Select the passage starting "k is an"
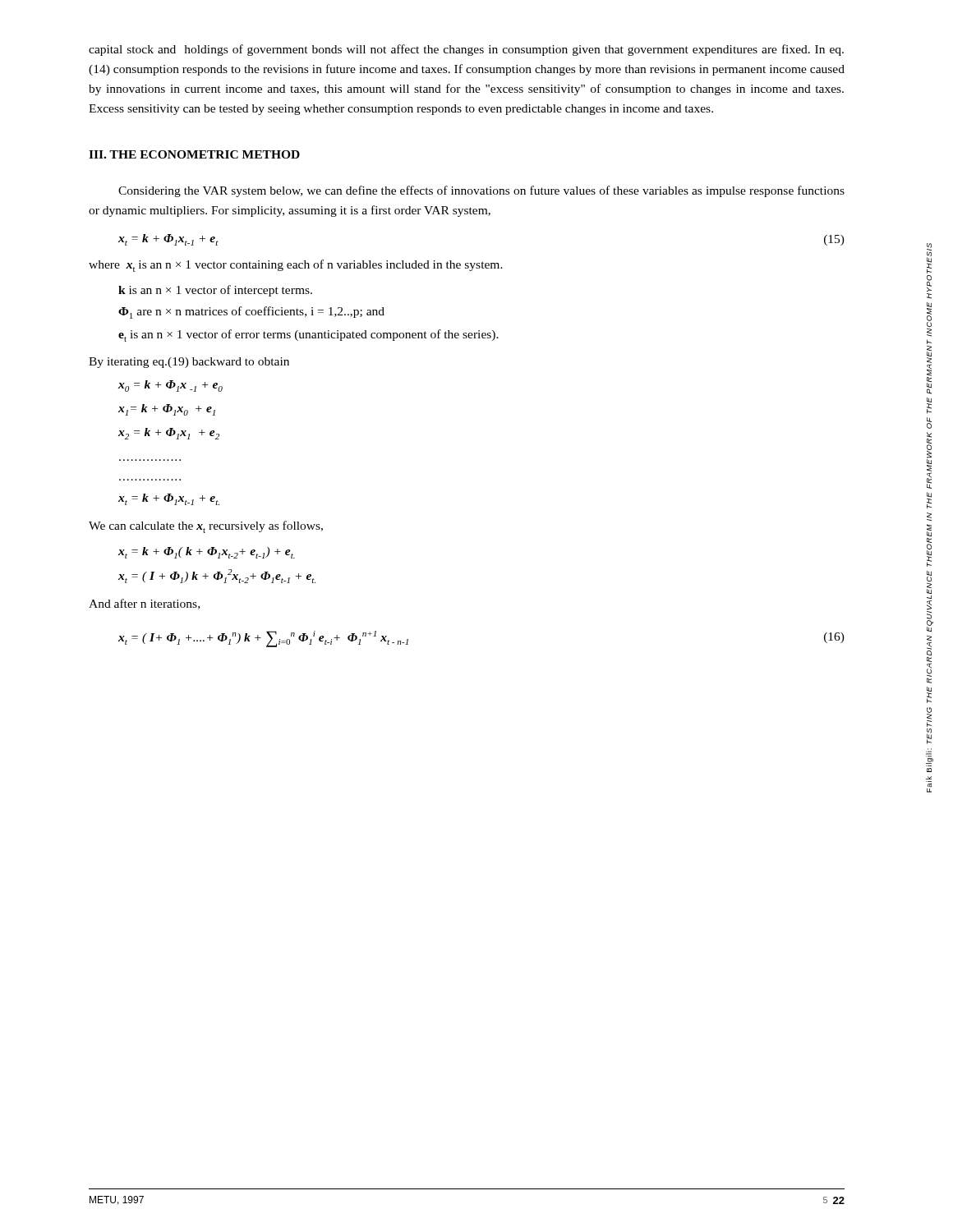The image size is (953, 1232). click(x=216, y=289)
